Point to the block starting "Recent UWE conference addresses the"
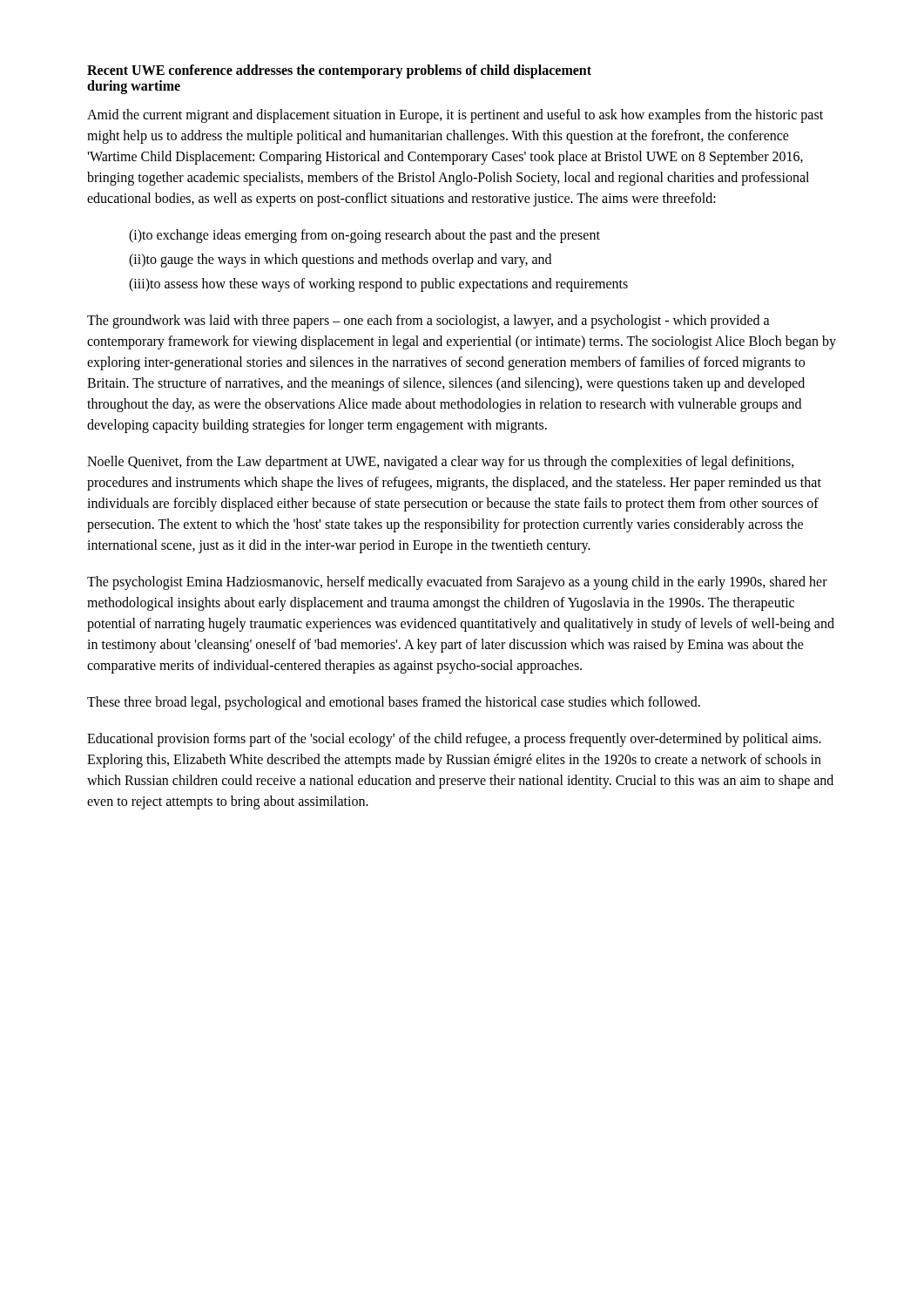This screenshot has height=1307, width=924. (x=339, y=78)
